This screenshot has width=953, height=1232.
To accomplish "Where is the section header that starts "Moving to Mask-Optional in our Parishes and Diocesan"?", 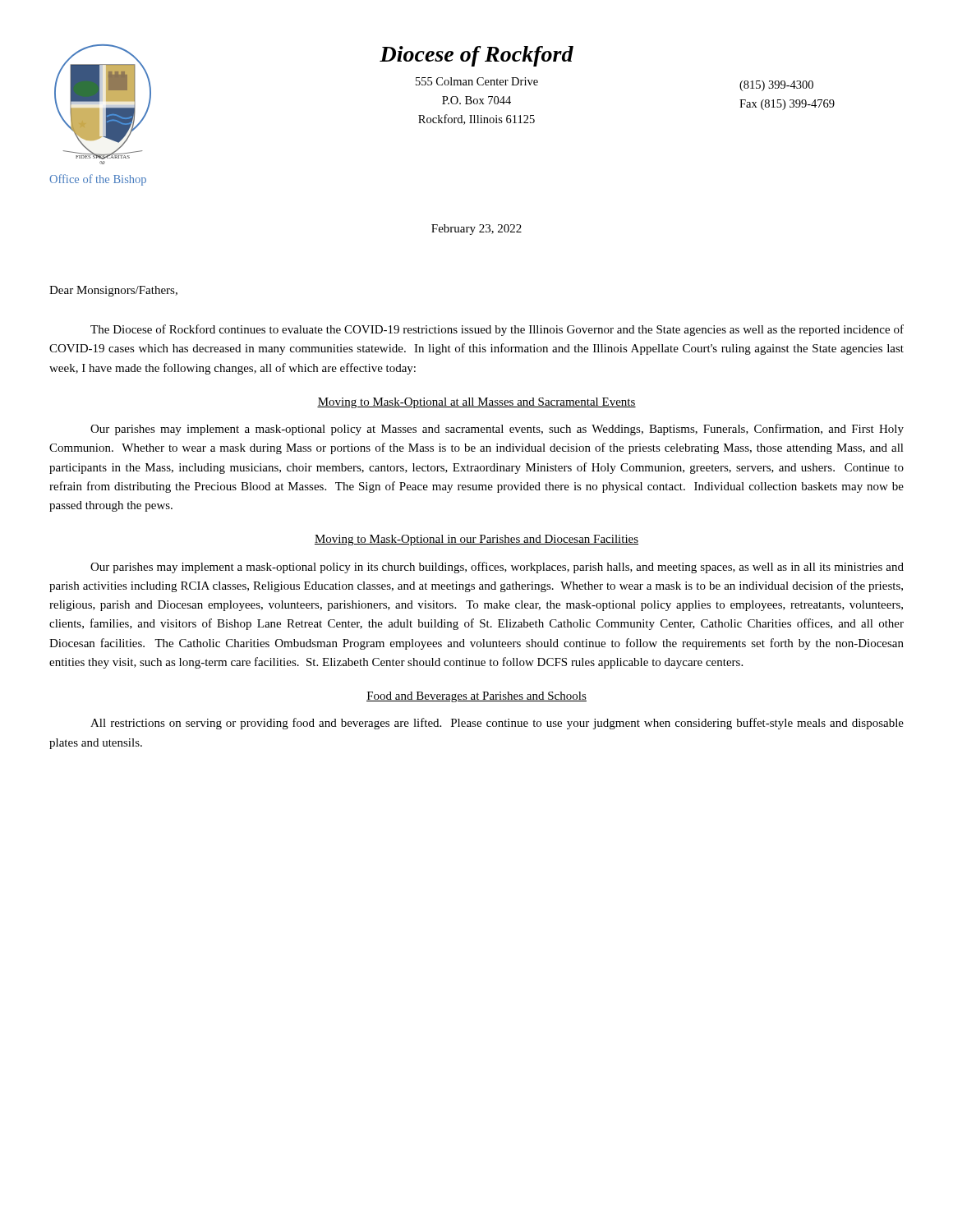I will [476, 539].
